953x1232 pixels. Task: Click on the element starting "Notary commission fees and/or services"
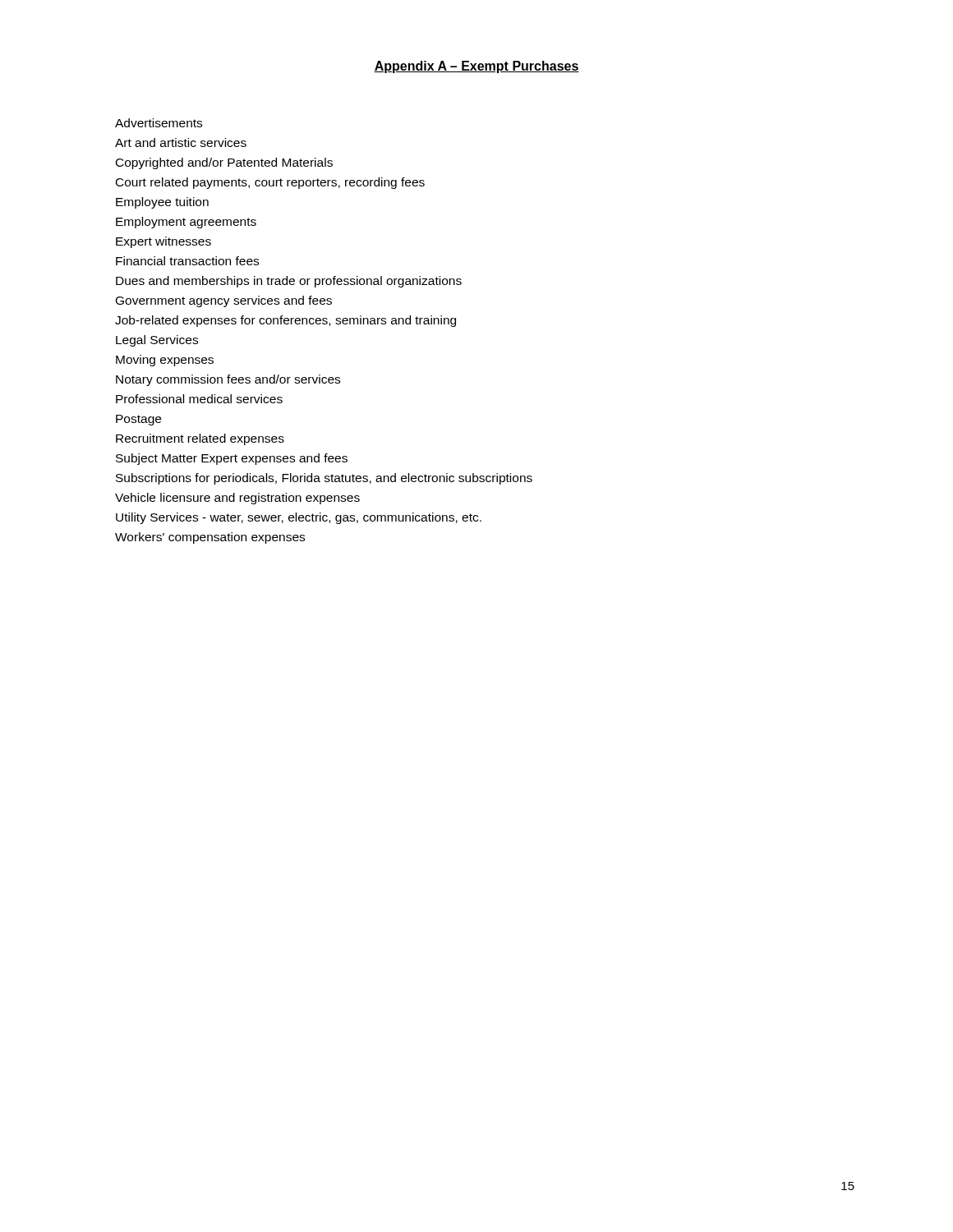click(x=228, y=379)
